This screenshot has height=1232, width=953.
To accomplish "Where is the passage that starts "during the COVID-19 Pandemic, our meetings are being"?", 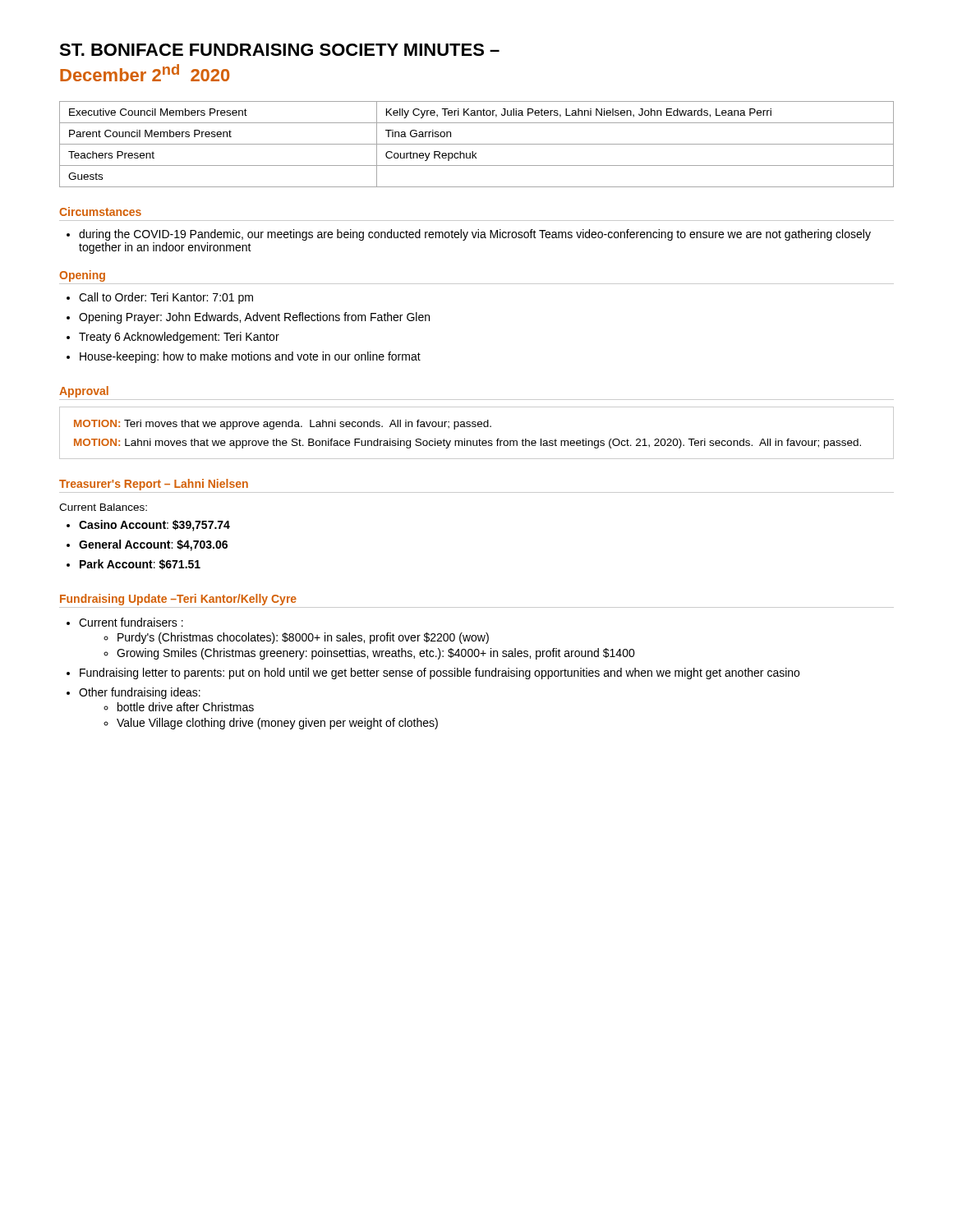I will point(476,241).
